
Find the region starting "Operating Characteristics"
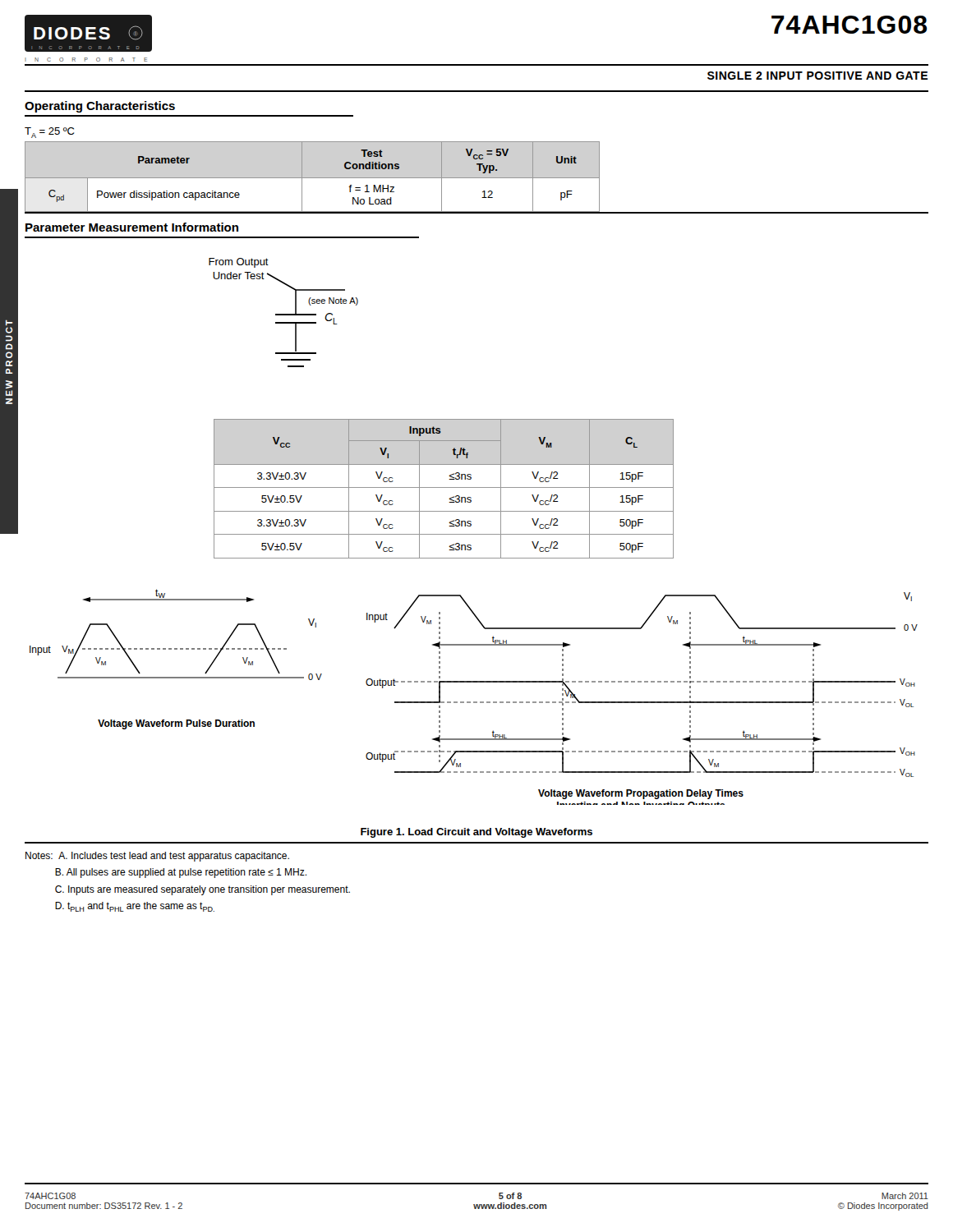click(189, 108)
